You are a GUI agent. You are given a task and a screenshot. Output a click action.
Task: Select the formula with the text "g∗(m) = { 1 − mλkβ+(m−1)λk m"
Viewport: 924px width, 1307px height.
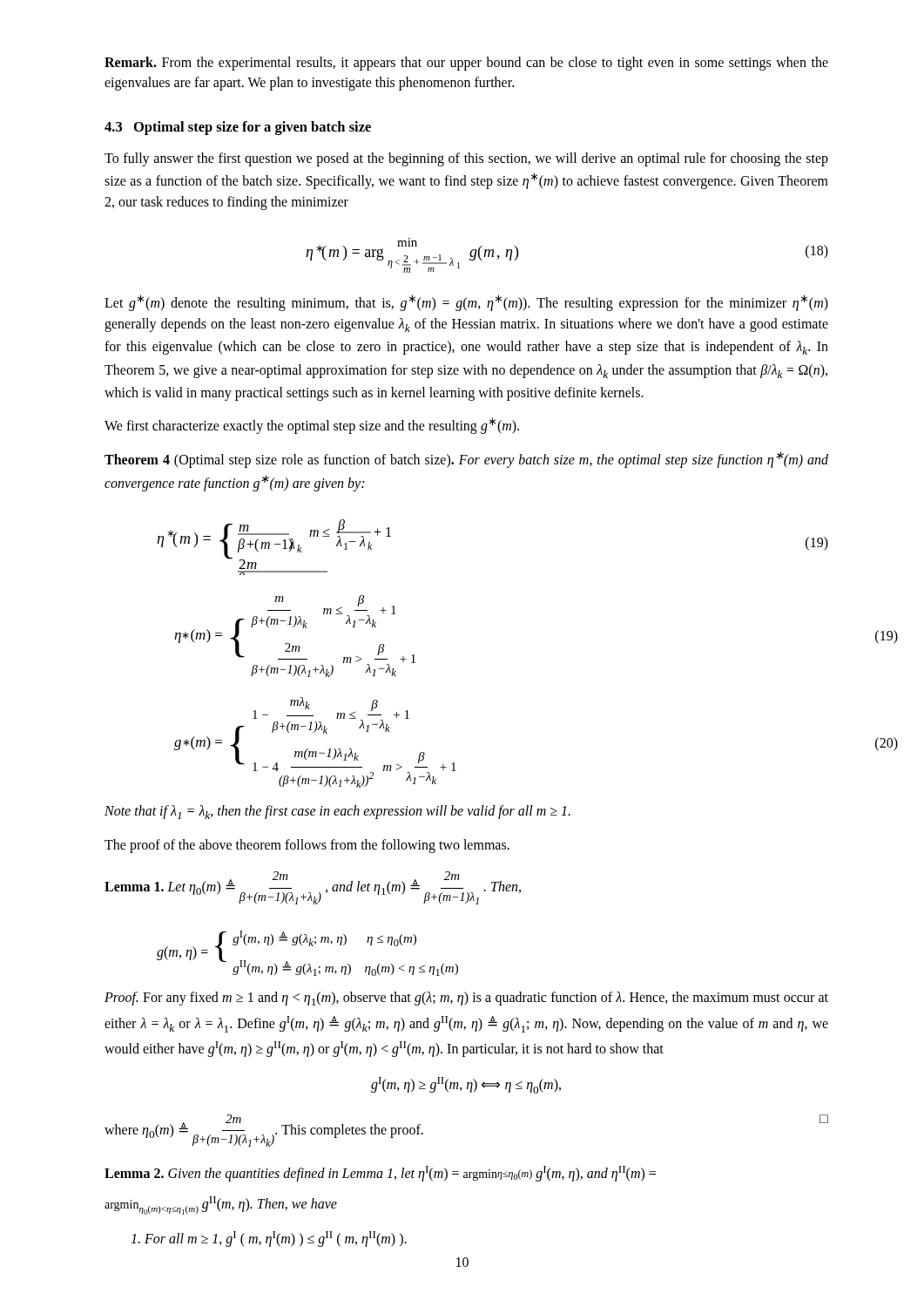501,743
